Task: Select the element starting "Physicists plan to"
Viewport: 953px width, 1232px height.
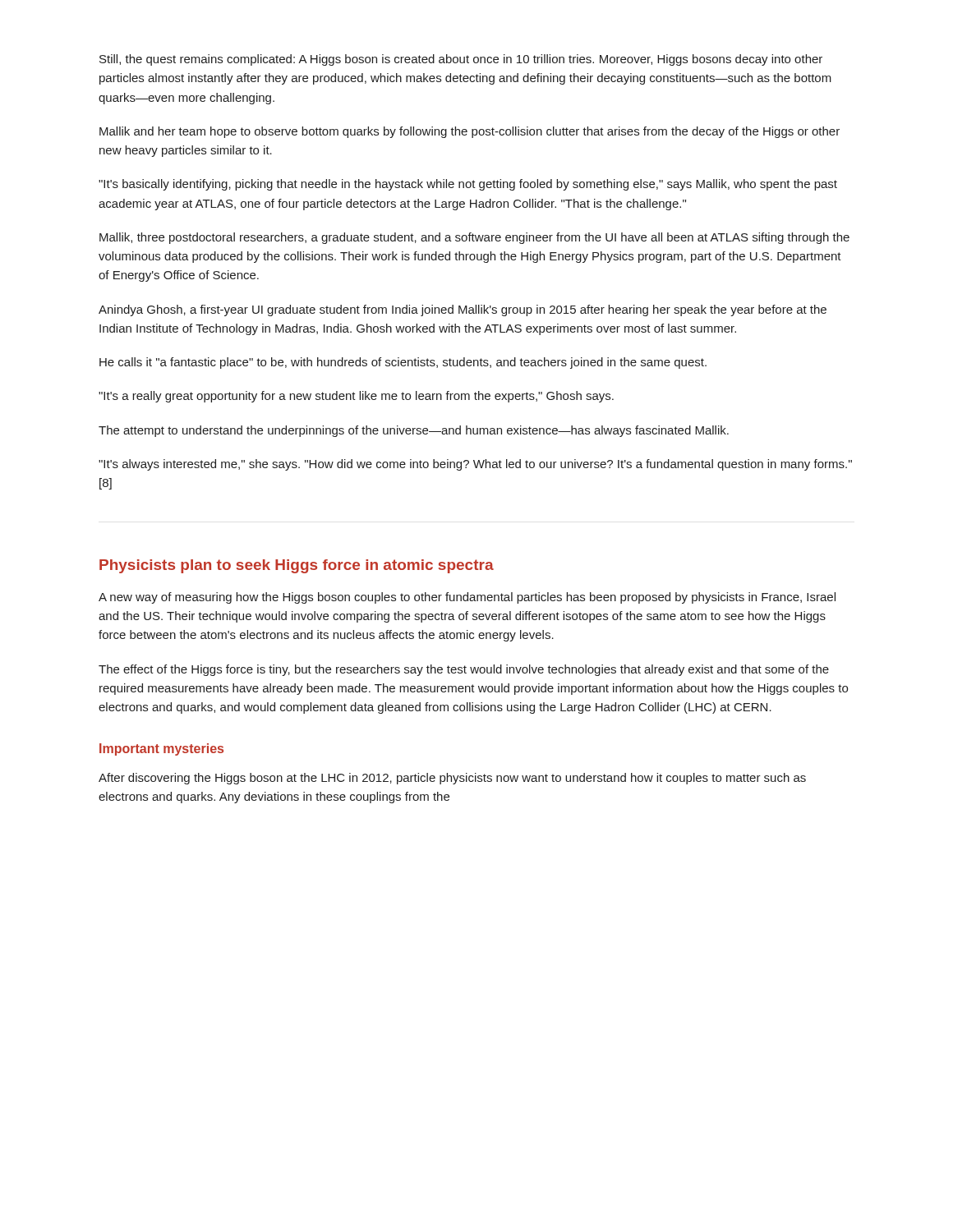Action: [296, 565]
